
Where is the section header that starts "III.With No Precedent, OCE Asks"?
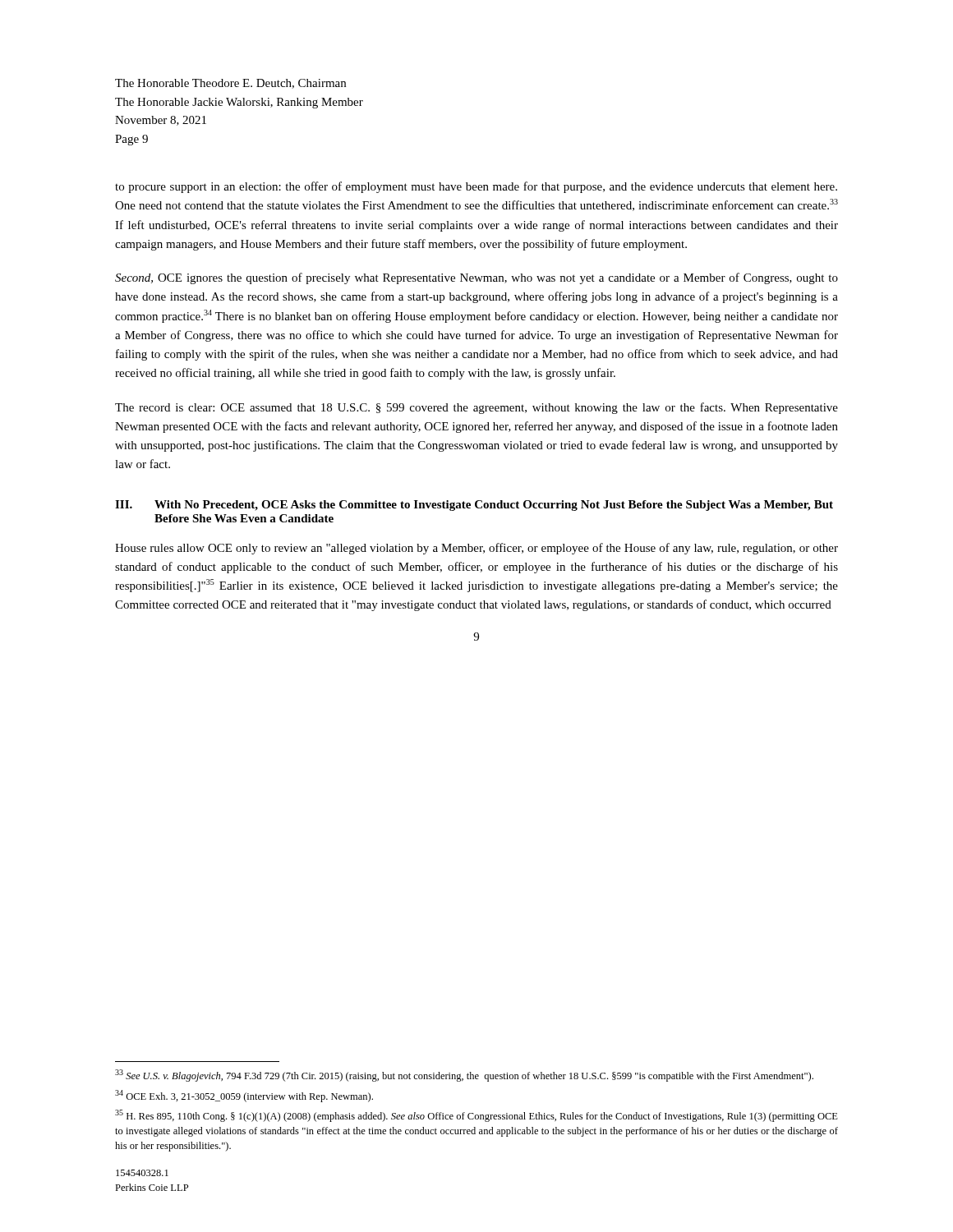pyautogui.click(x=474, y=511)
